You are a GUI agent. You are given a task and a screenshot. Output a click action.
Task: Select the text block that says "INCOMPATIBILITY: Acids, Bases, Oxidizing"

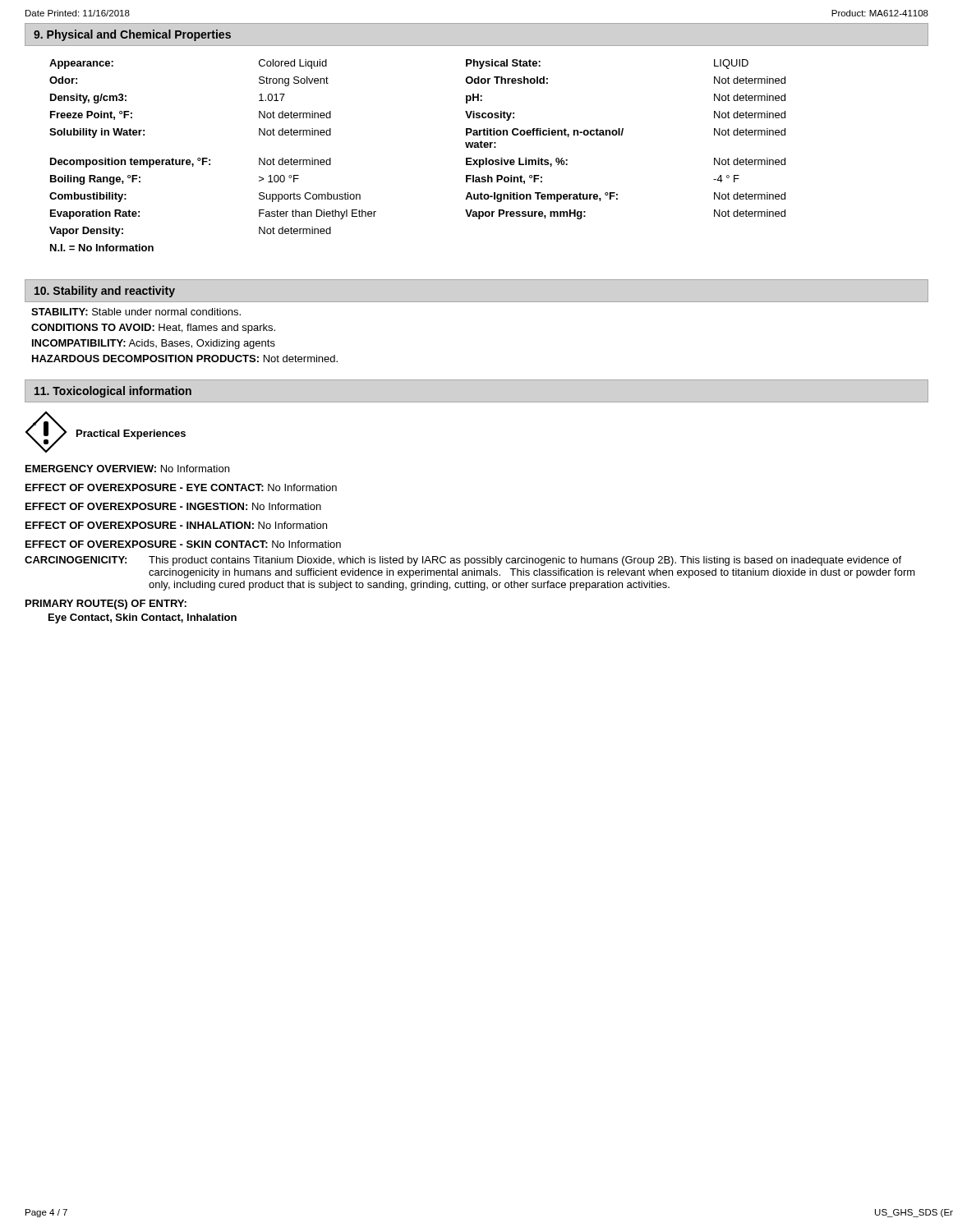[153, 343]
